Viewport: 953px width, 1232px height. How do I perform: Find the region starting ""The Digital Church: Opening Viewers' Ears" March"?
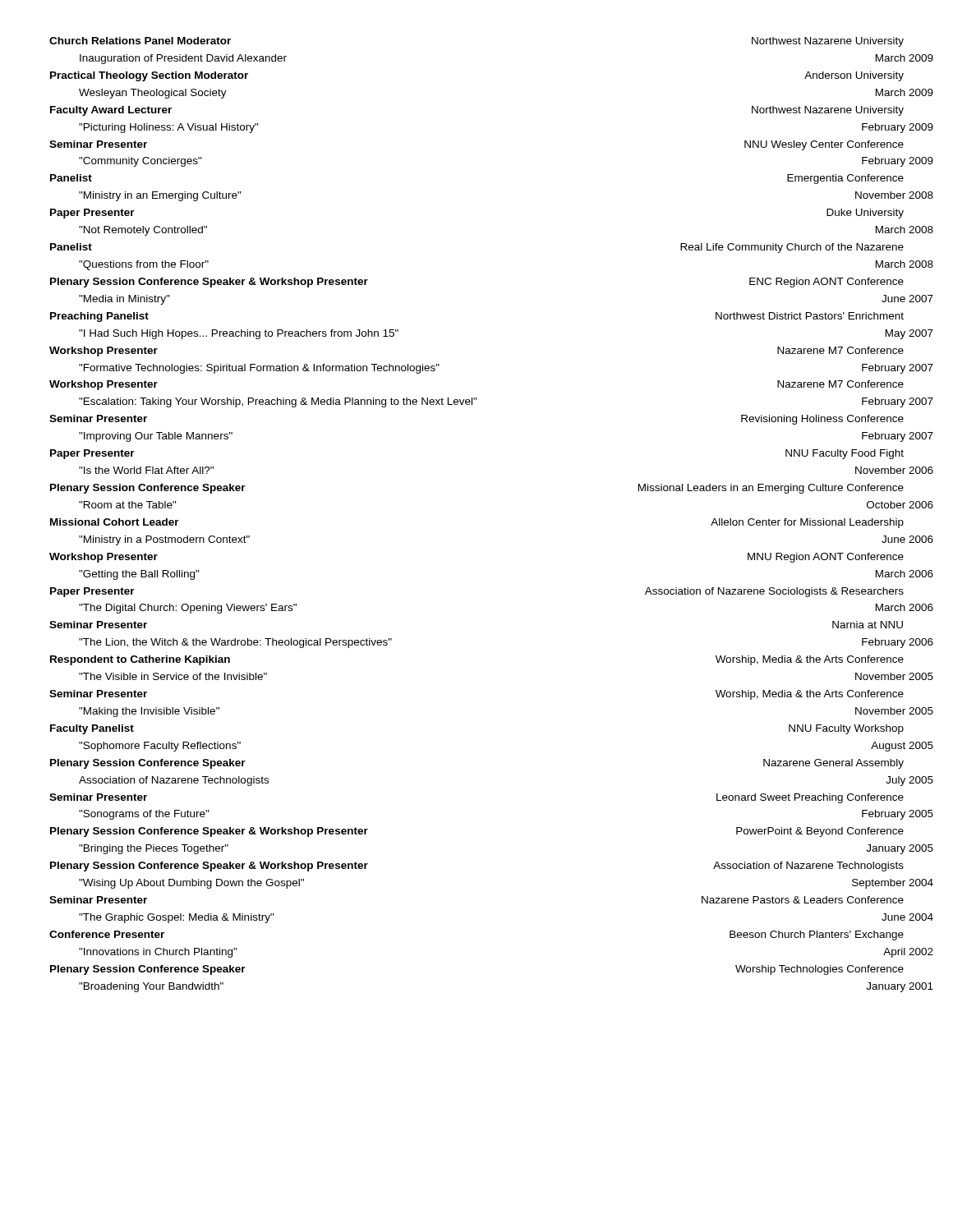[x=184, y=610]
